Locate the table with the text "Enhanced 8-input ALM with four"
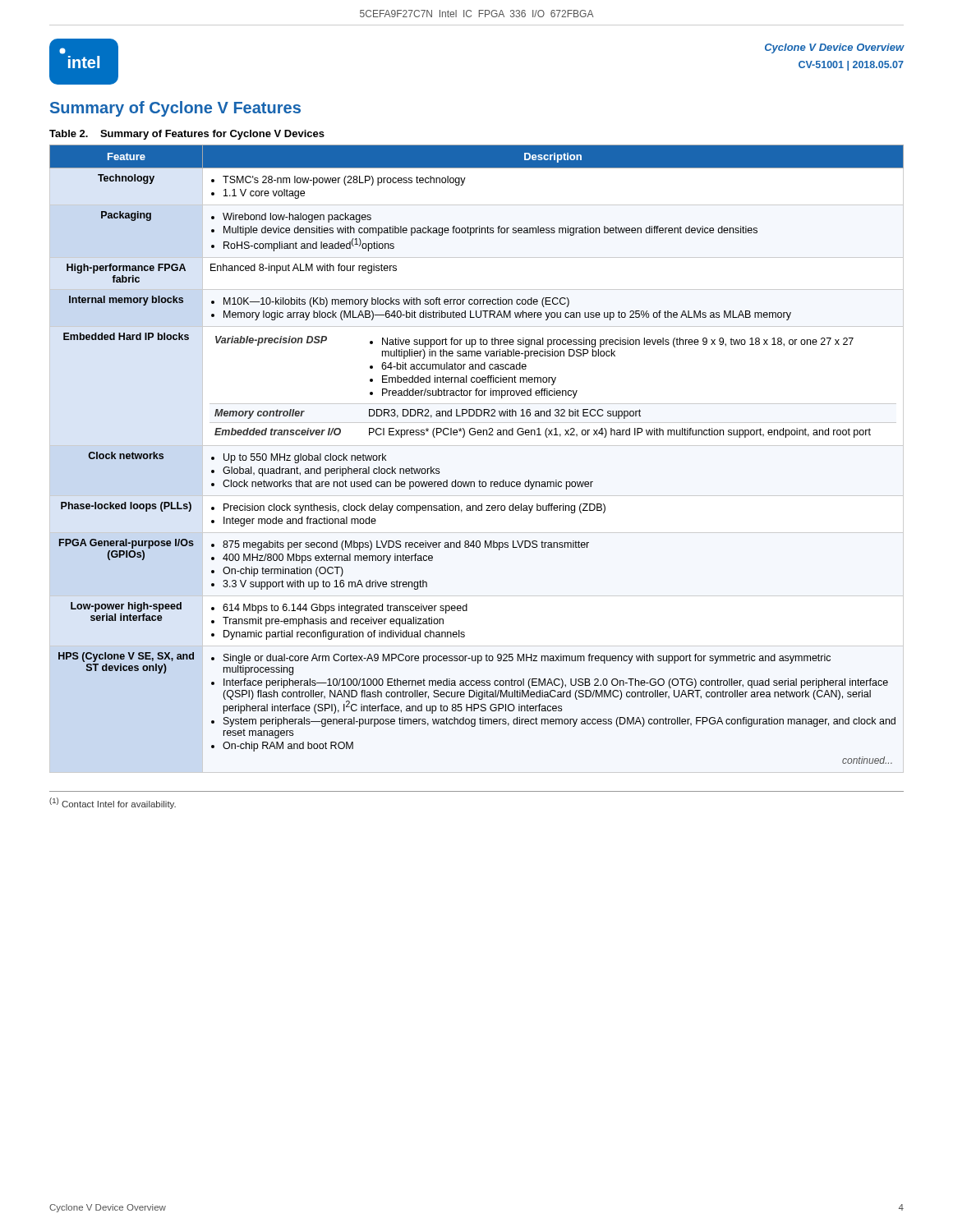This screenshot has width=953, height=1232. pyautogui.click(x=476, y=459)
